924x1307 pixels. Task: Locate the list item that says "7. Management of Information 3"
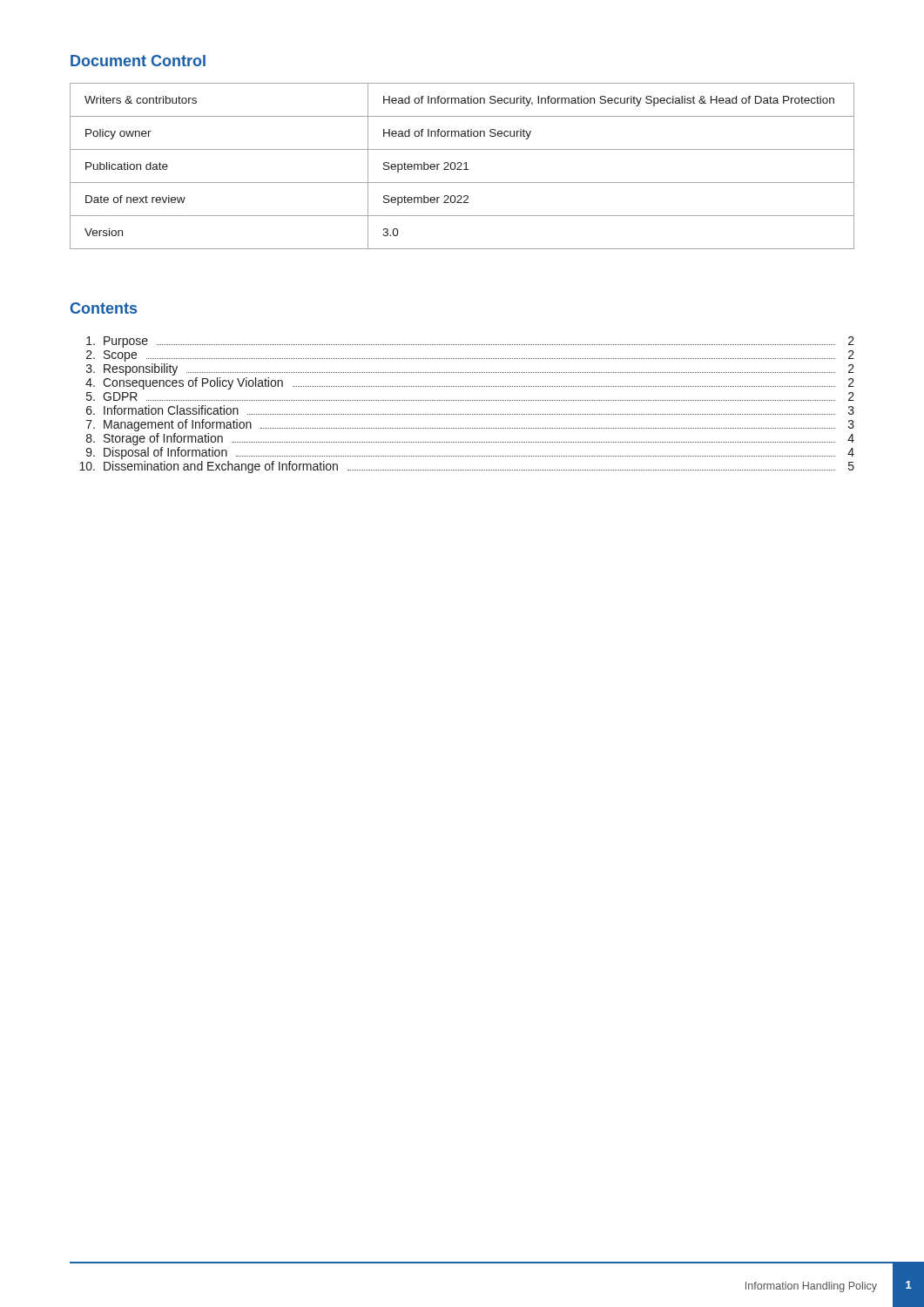coord(462,424)
